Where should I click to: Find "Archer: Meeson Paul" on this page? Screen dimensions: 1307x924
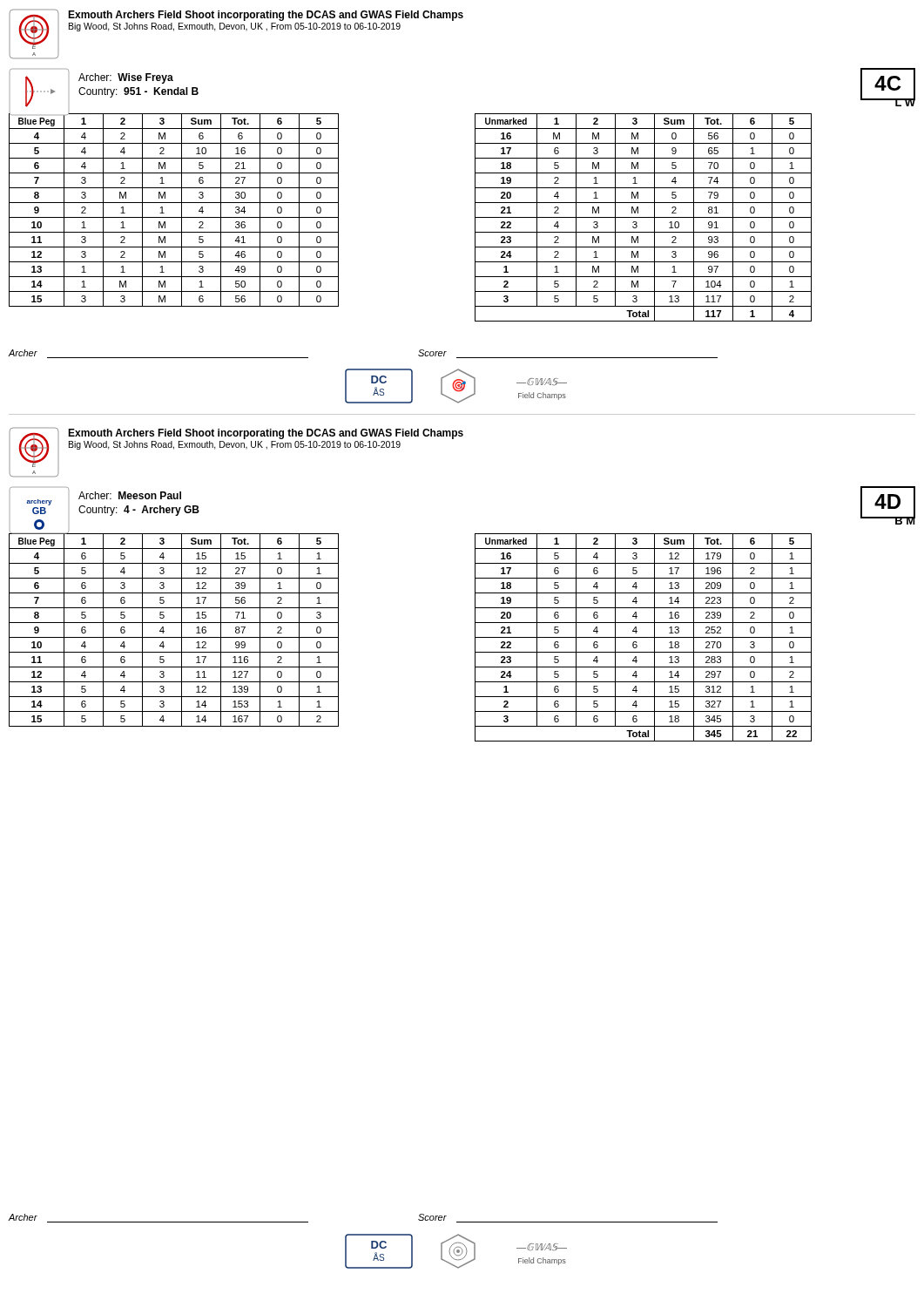[130, 496]
